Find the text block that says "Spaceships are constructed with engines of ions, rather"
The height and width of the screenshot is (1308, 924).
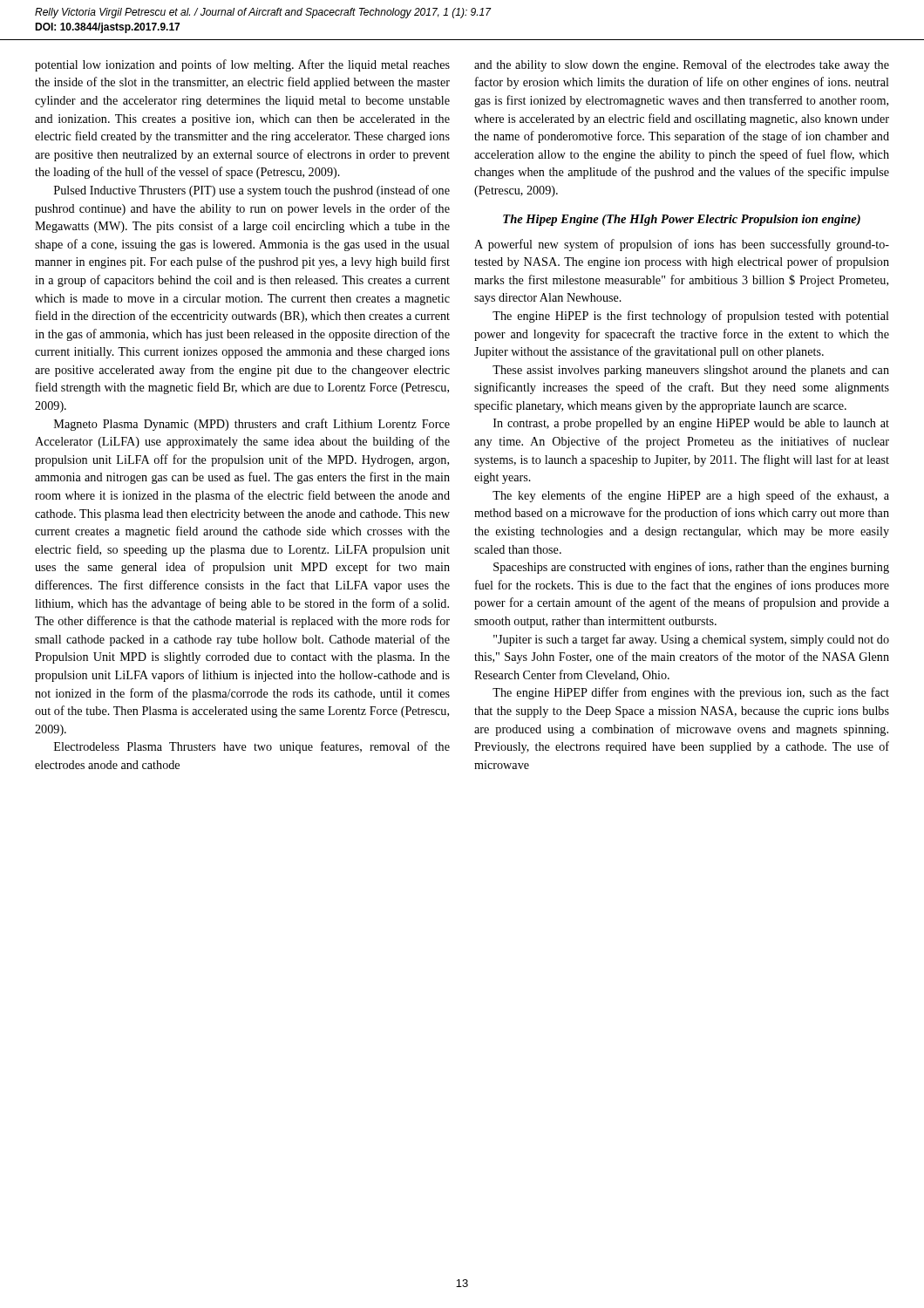tap(682, 594)
